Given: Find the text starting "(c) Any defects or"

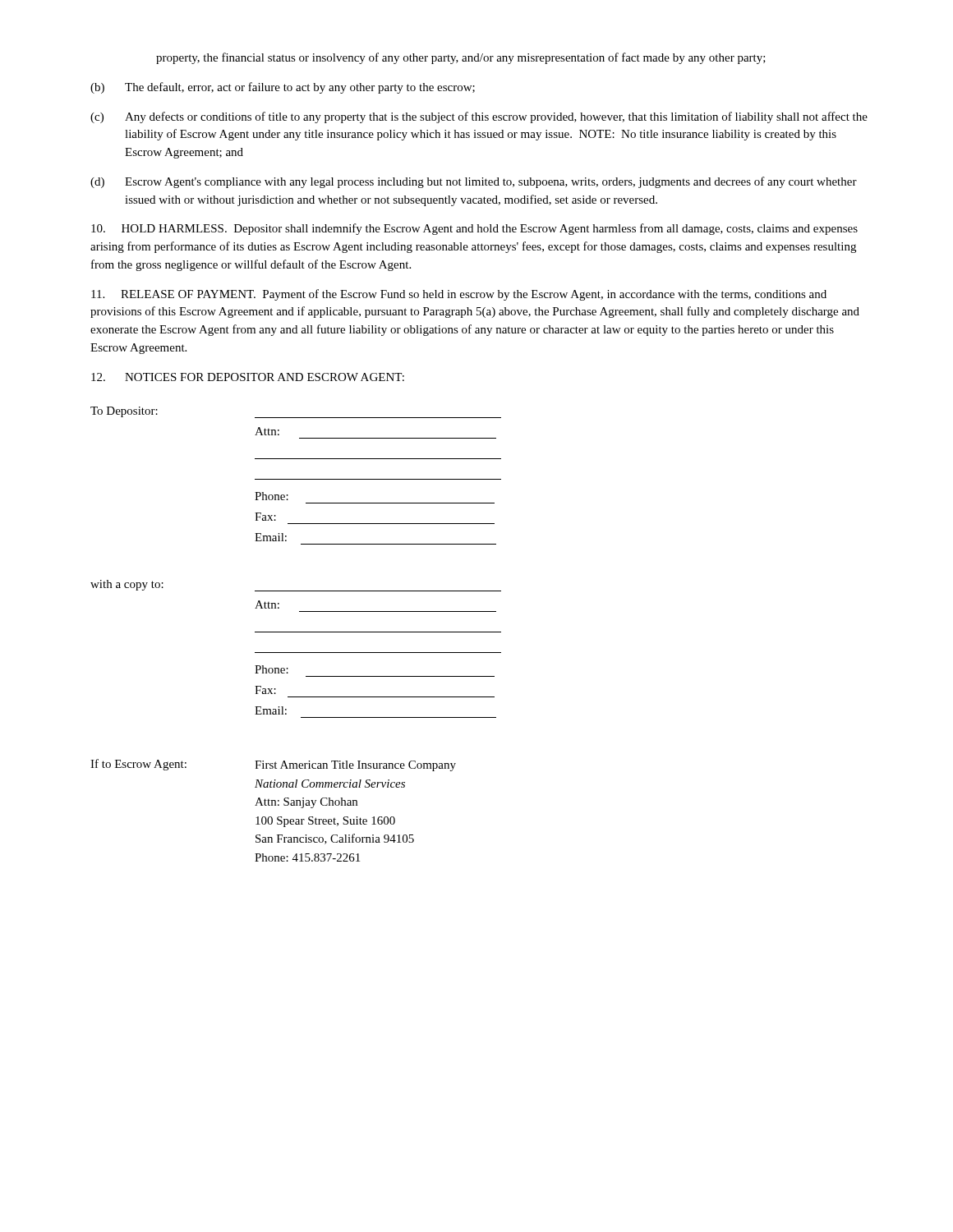Looking at the screenshot, I should pos(481,135).
